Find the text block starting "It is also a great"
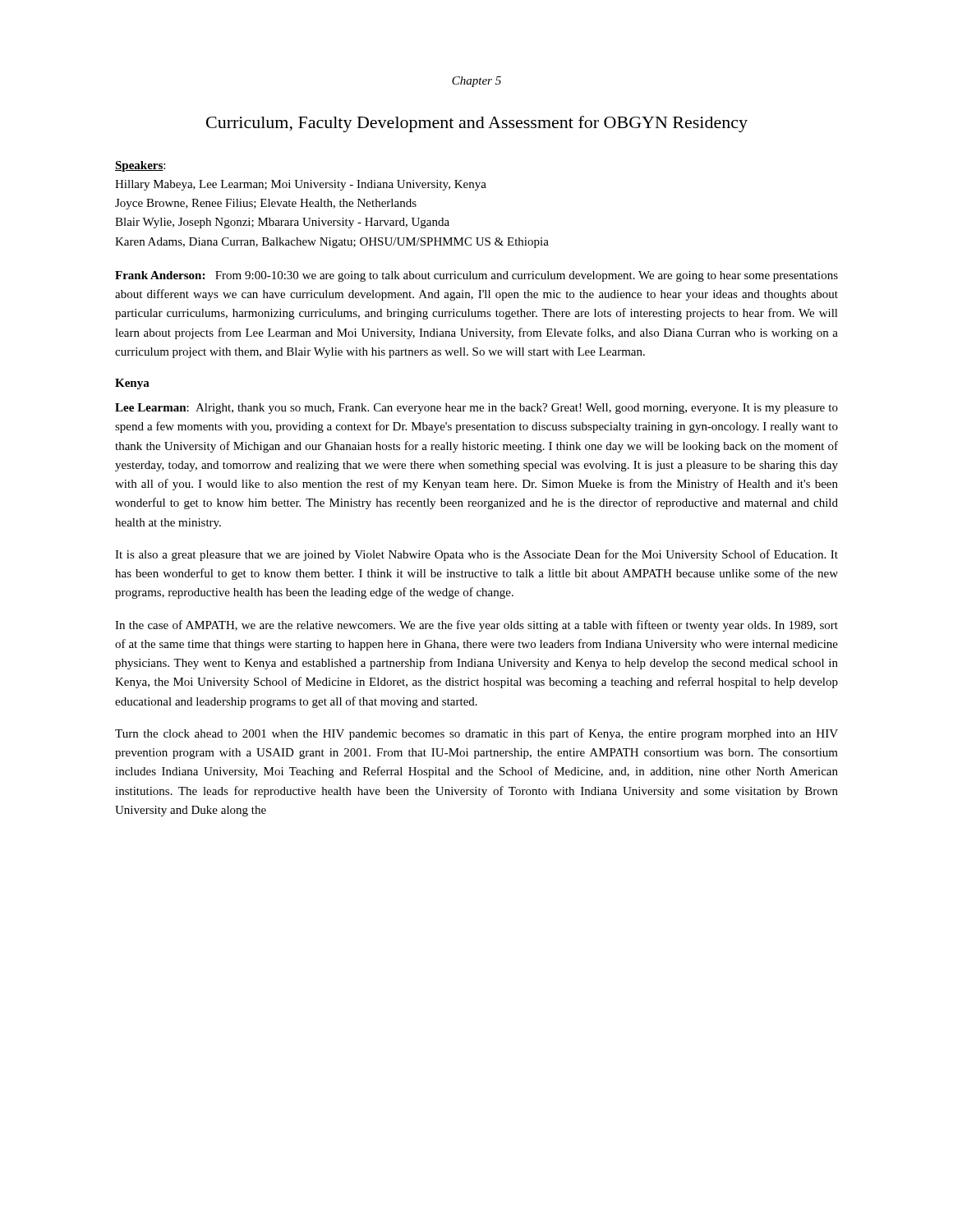Image resolution: width=953 pixels, height=1232 pixels. click(476, 573)
